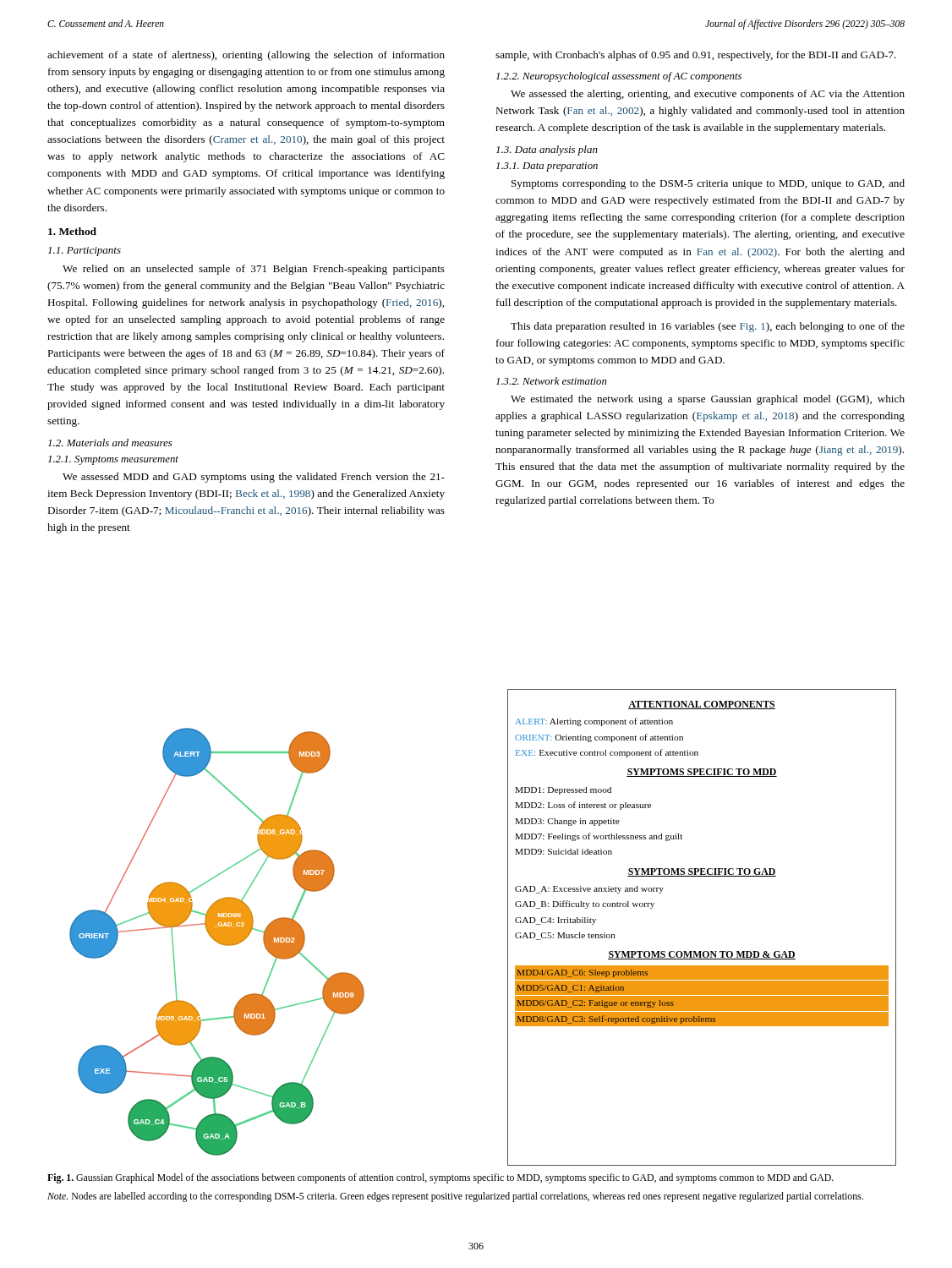The image size is (952, 1268).
Task: Navigate to the passage starting "Symptoms corresponding to the DSM-5 criteria unique"
Action: pyautogui.click(x=700, y=243)
